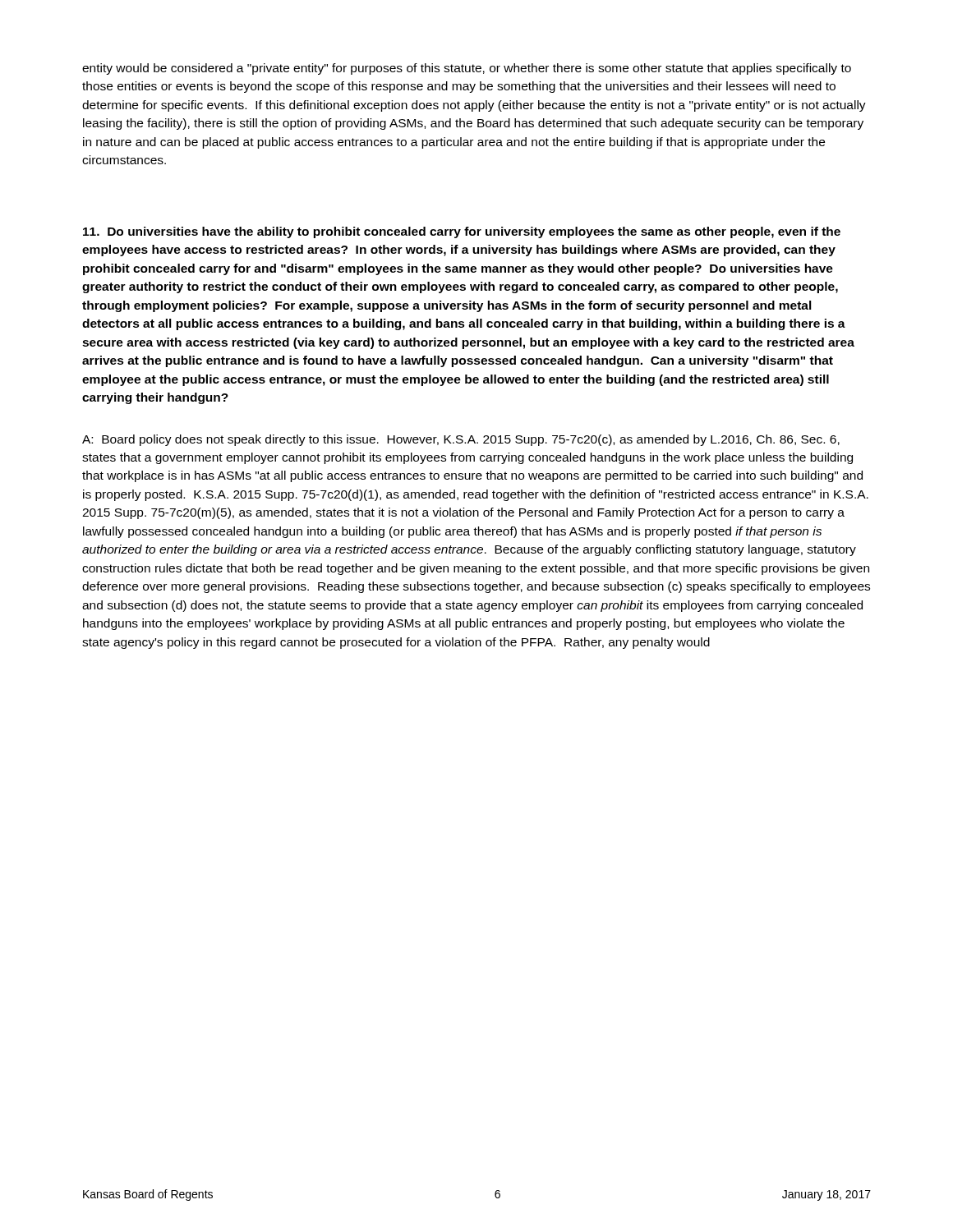Locate the section header that opens with "11. Do universities"

468,314
